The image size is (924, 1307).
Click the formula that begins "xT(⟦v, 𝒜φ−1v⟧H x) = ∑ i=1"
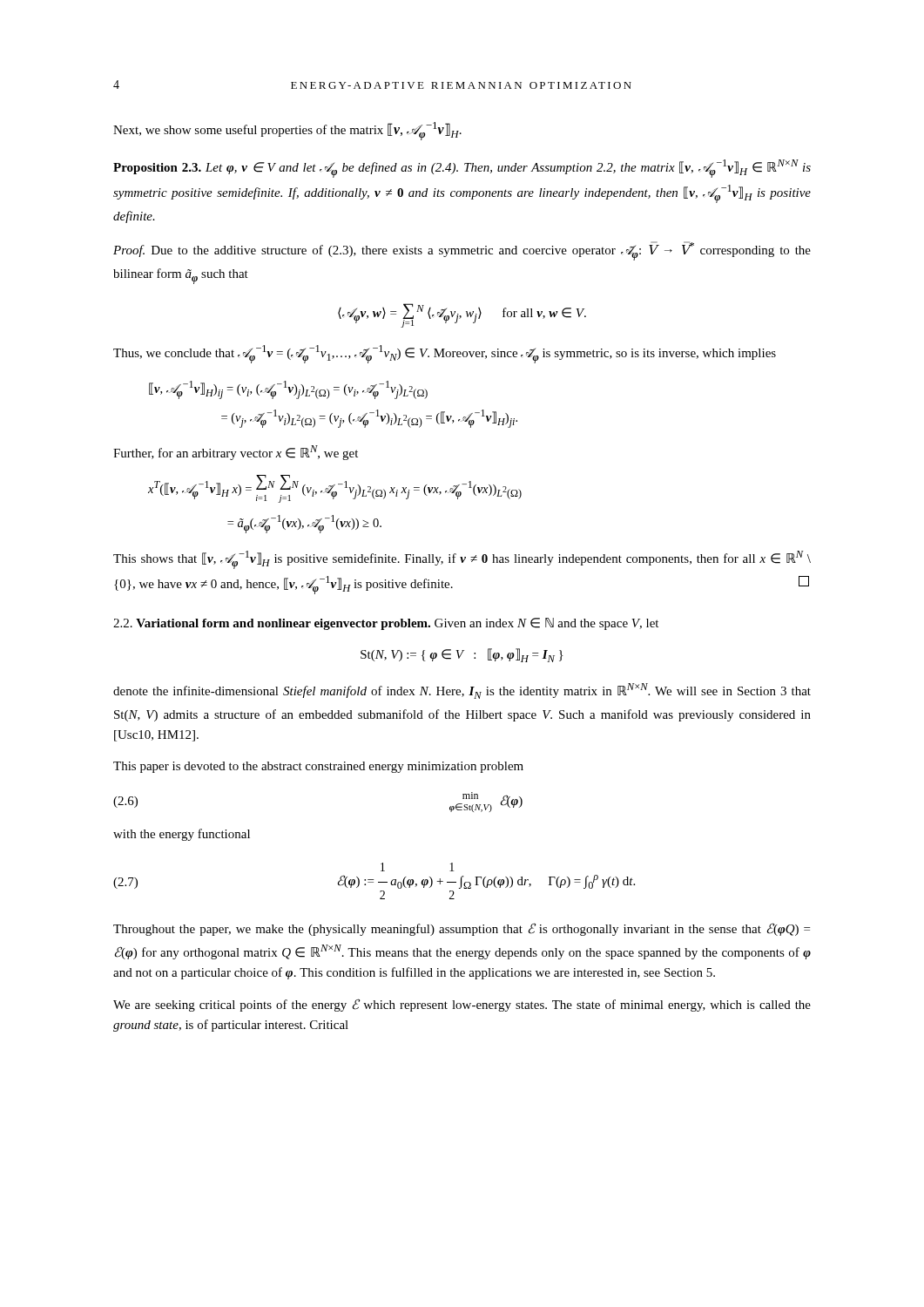pos(462,505)
